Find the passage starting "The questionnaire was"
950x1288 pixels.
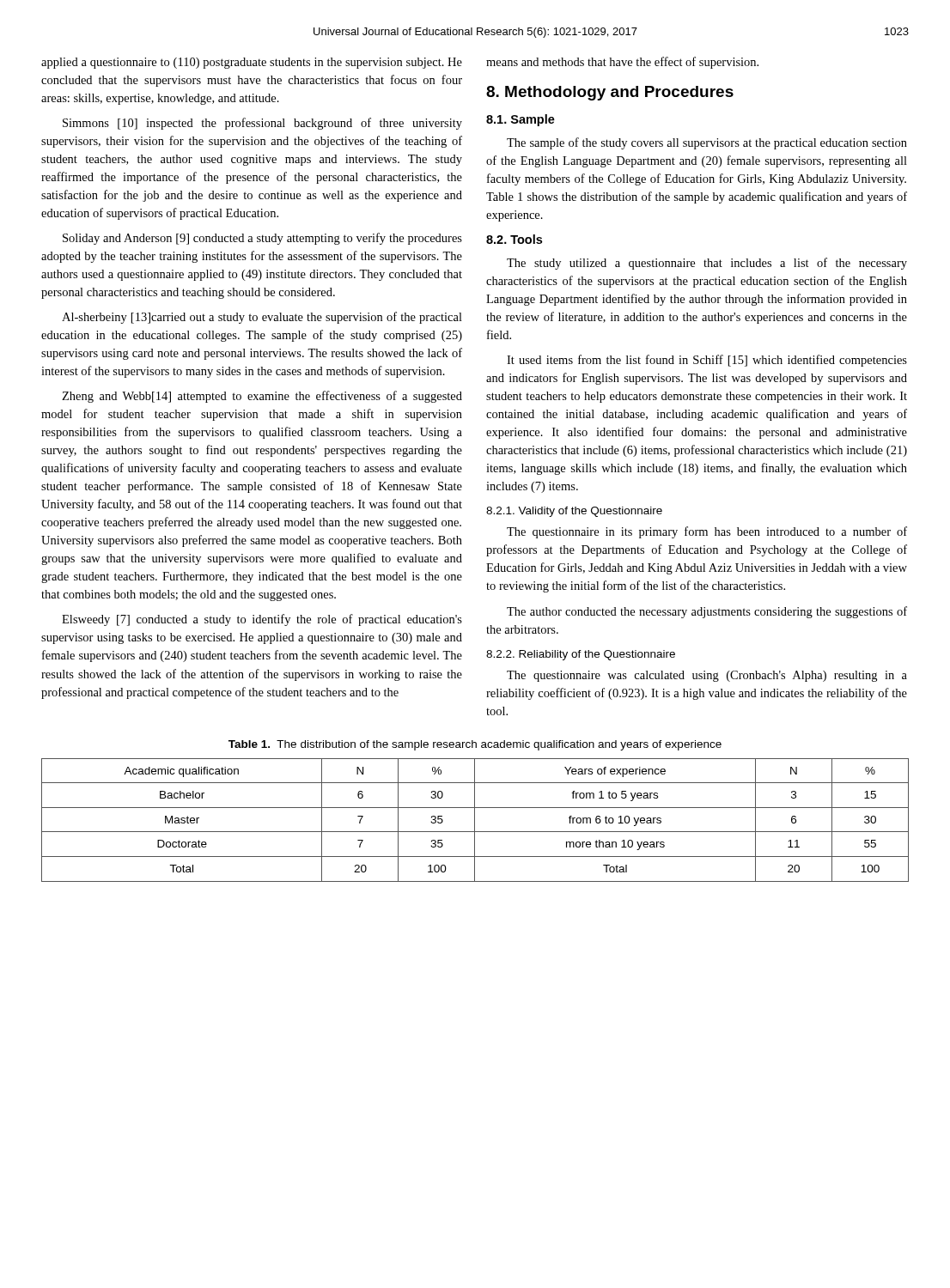click(697, 693)
